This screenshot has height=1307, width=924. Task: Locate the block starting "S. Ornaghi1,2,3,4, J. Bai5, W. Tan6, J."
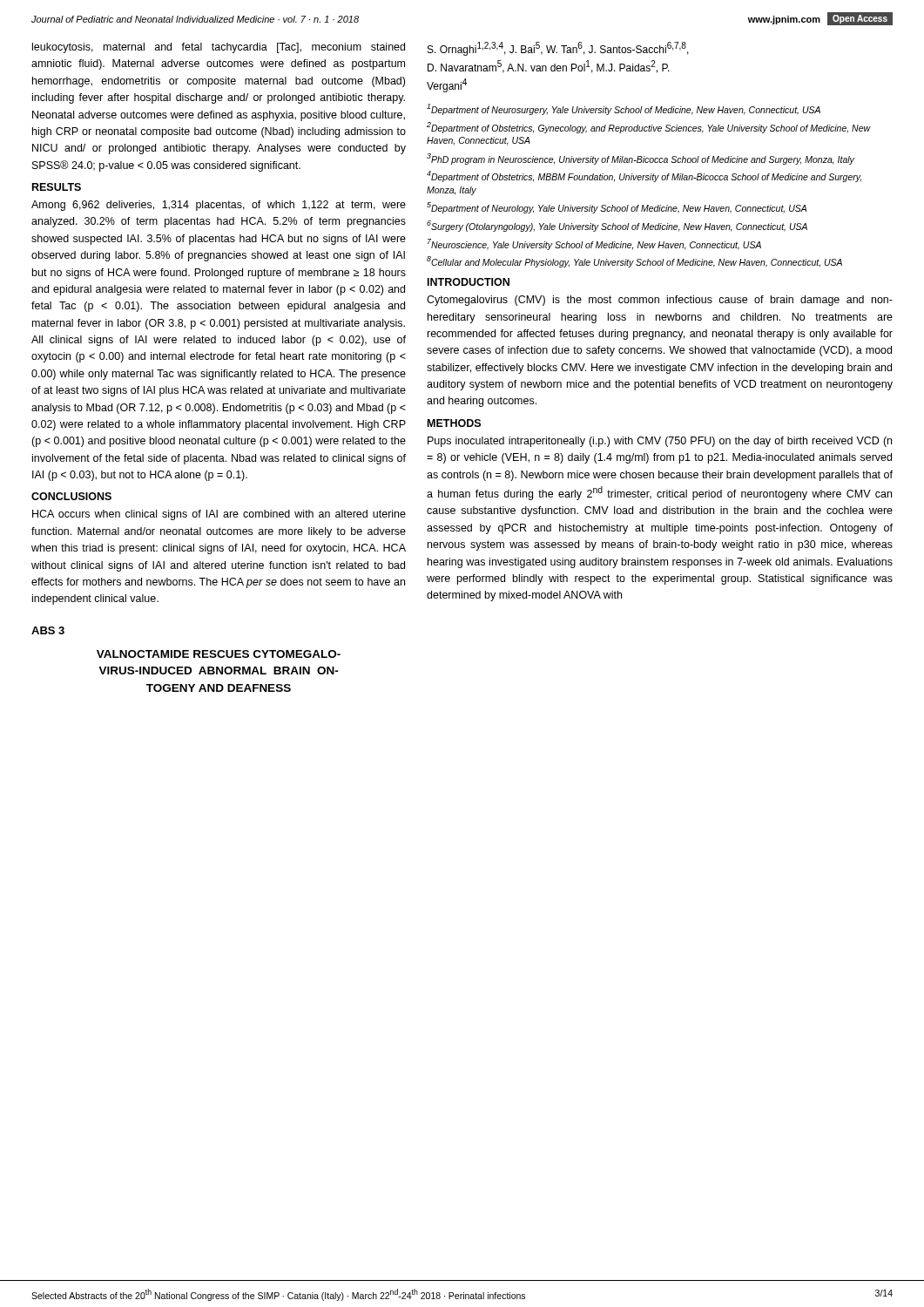click(558, 67)
